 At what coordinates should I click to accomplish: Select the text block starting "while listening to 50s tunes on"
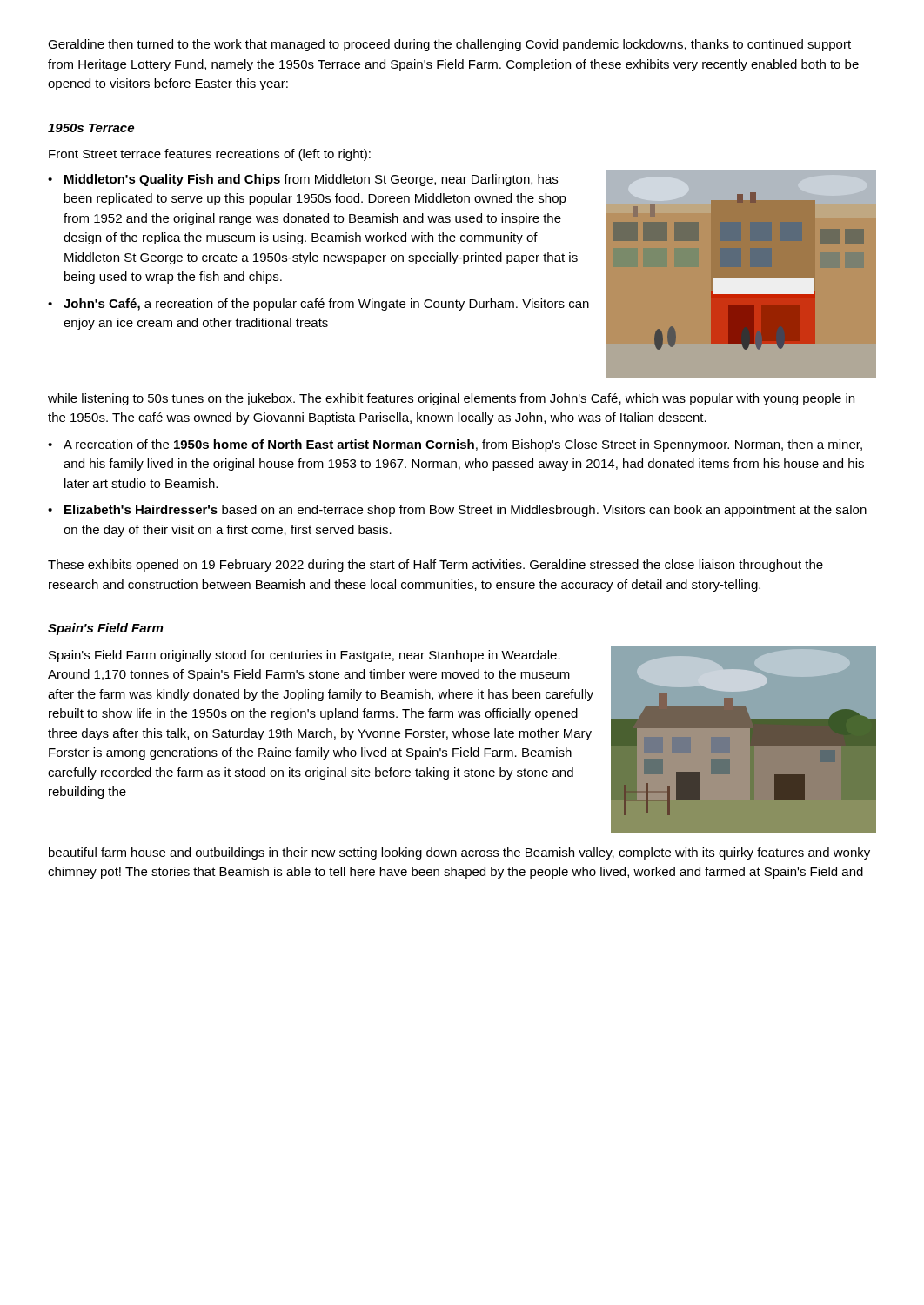pos(452,407)
